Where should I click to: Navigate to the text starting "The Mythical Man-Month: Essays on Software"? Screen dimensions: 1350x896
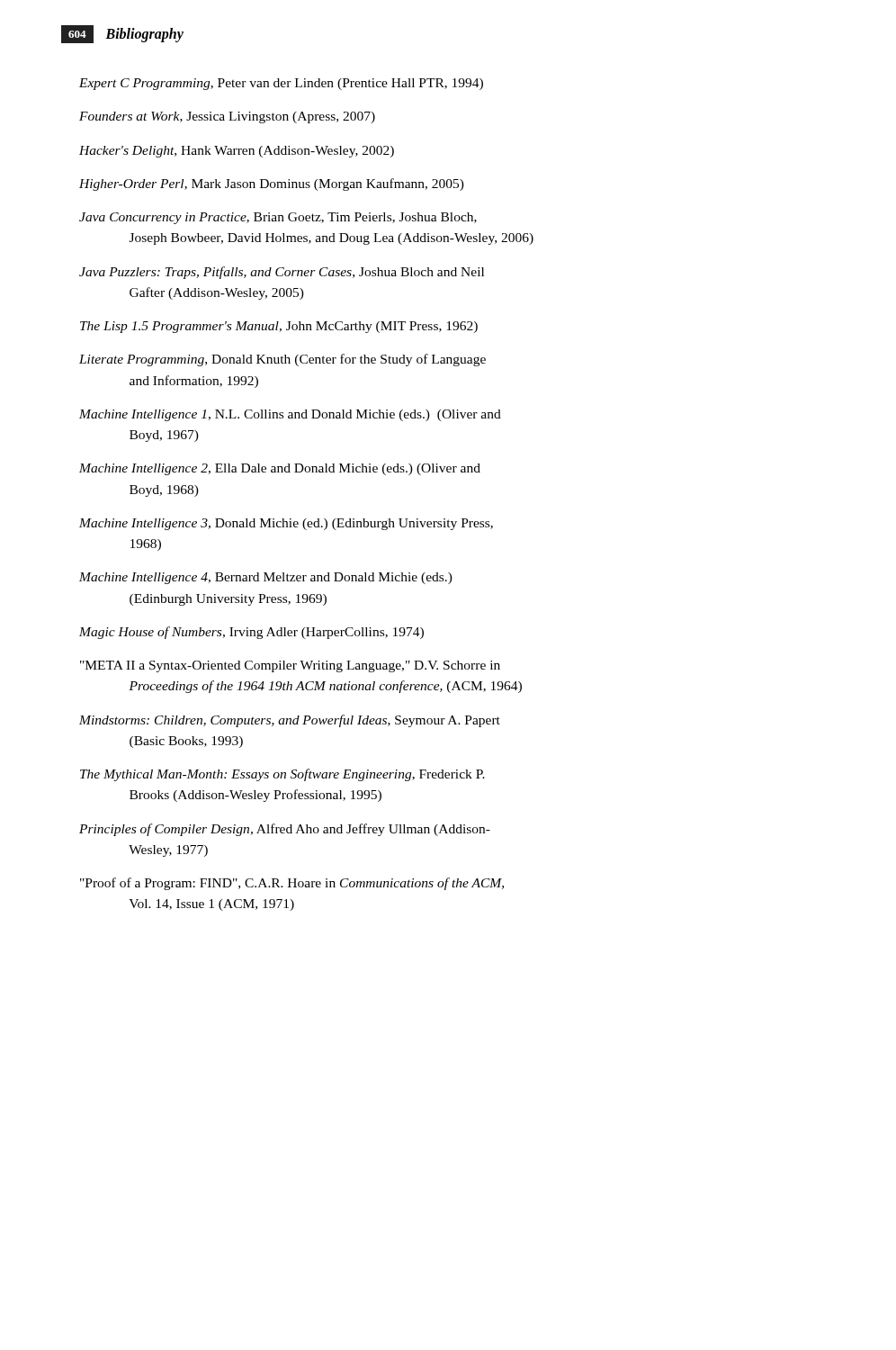click(x=282, y=784)
